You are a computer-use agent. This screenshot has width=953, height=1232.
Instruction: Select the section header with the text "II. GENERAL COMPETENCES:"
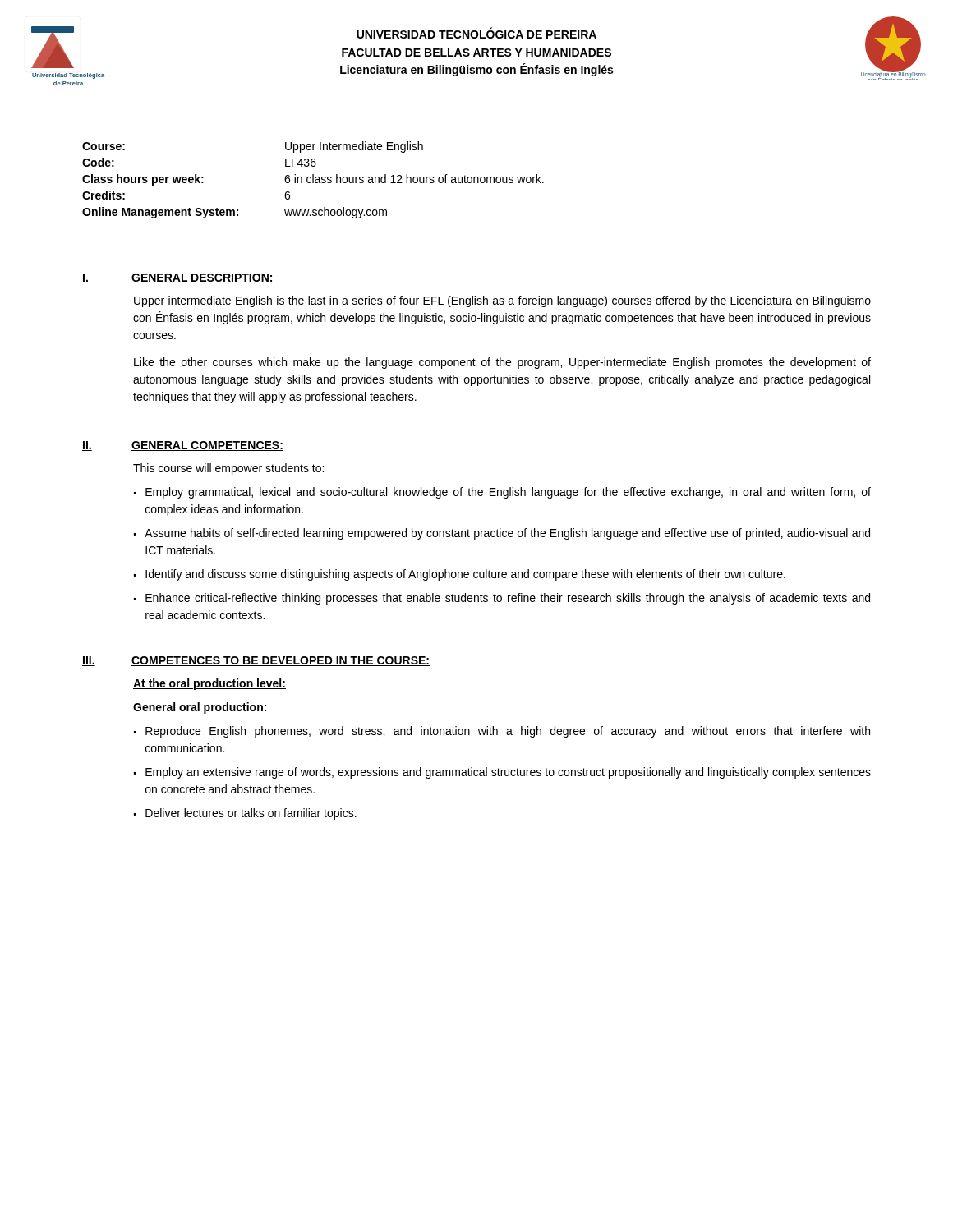(183, 445)
